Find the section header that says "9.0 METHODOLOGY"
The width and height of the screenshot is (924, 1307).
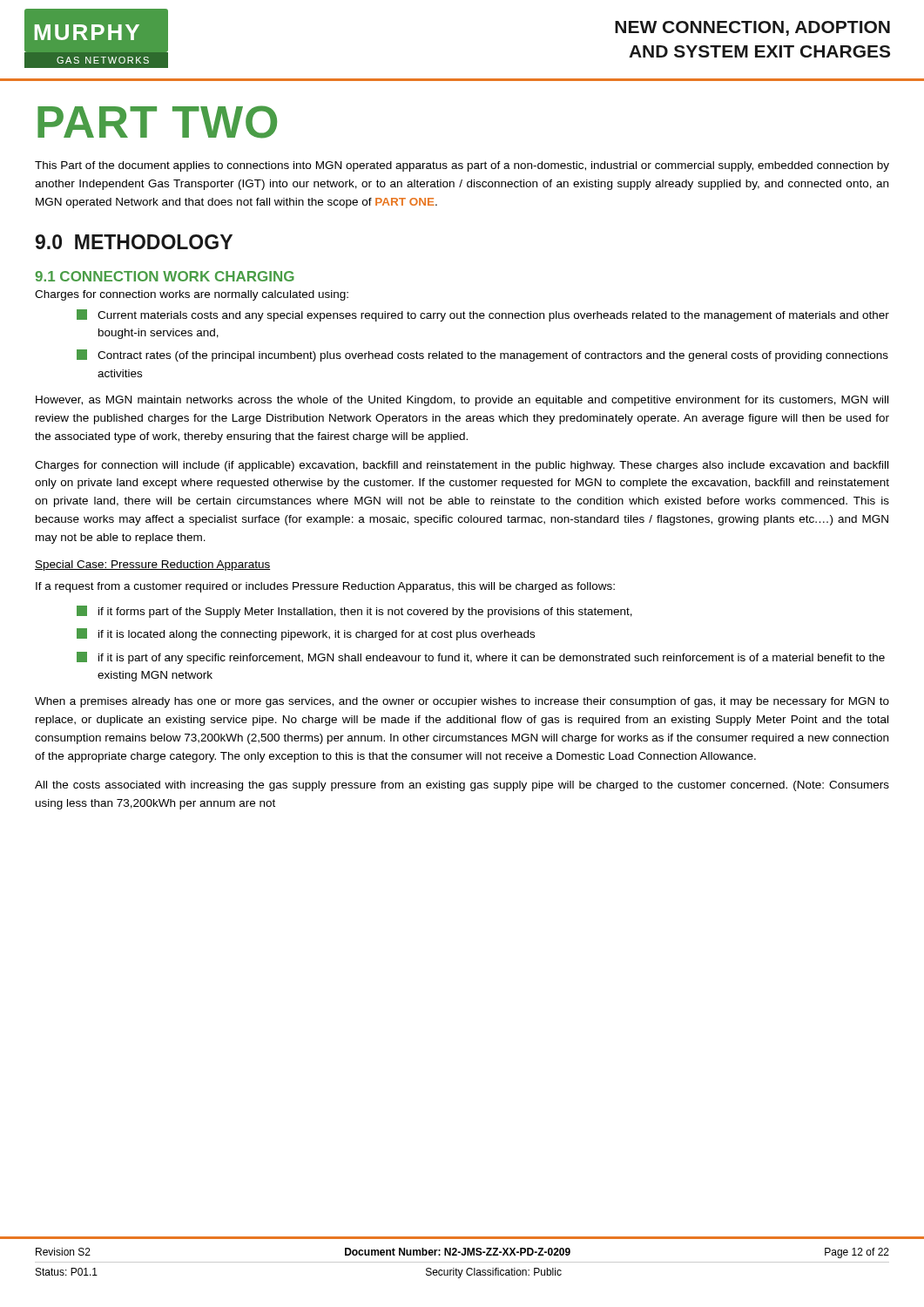click(134, 242)
